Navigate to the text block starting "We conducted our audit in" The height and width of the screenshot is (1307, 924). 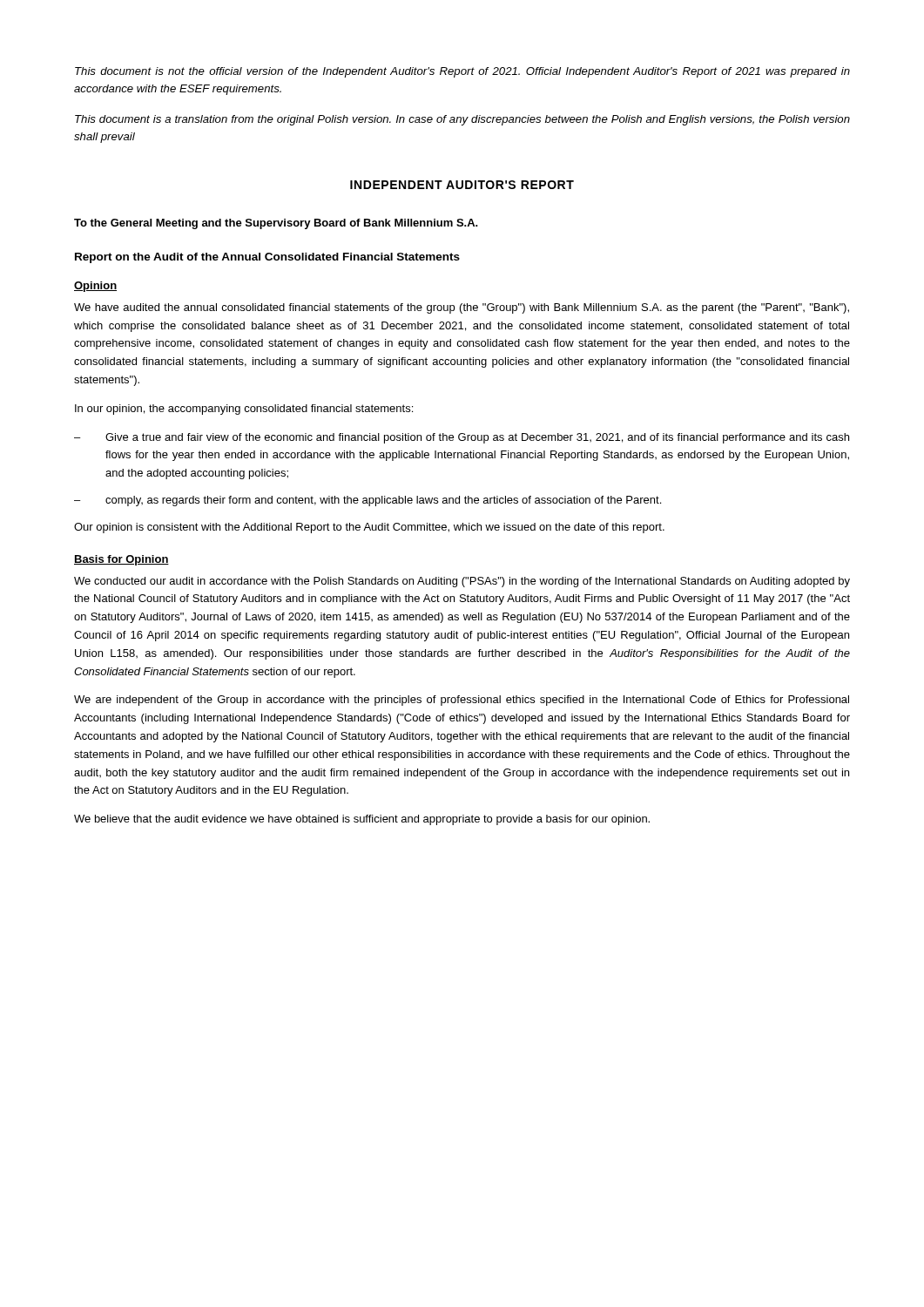point(462,626)
